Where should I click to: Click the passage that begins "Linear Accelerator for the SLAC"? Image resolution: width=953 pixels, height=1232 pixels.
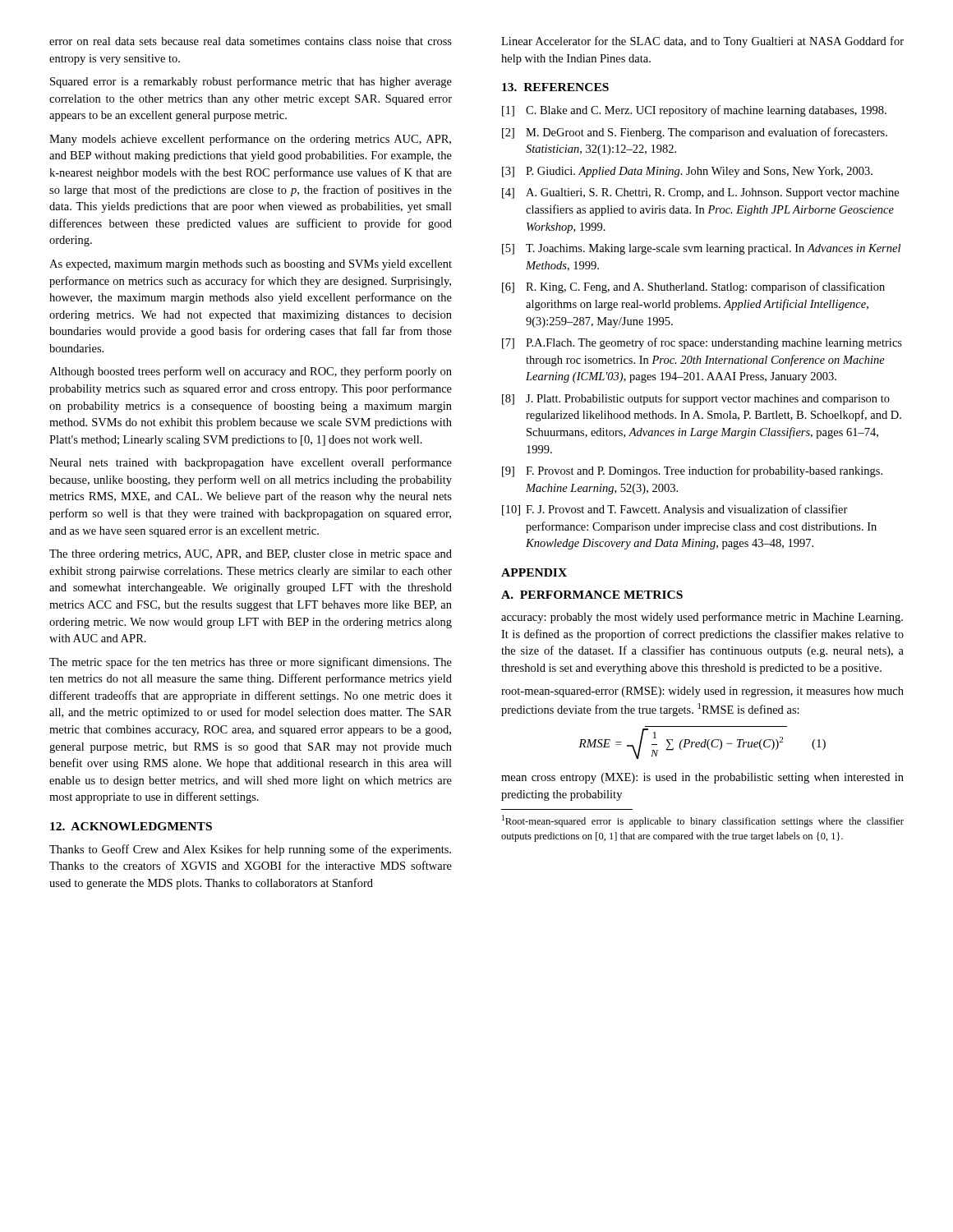(702, 50)
